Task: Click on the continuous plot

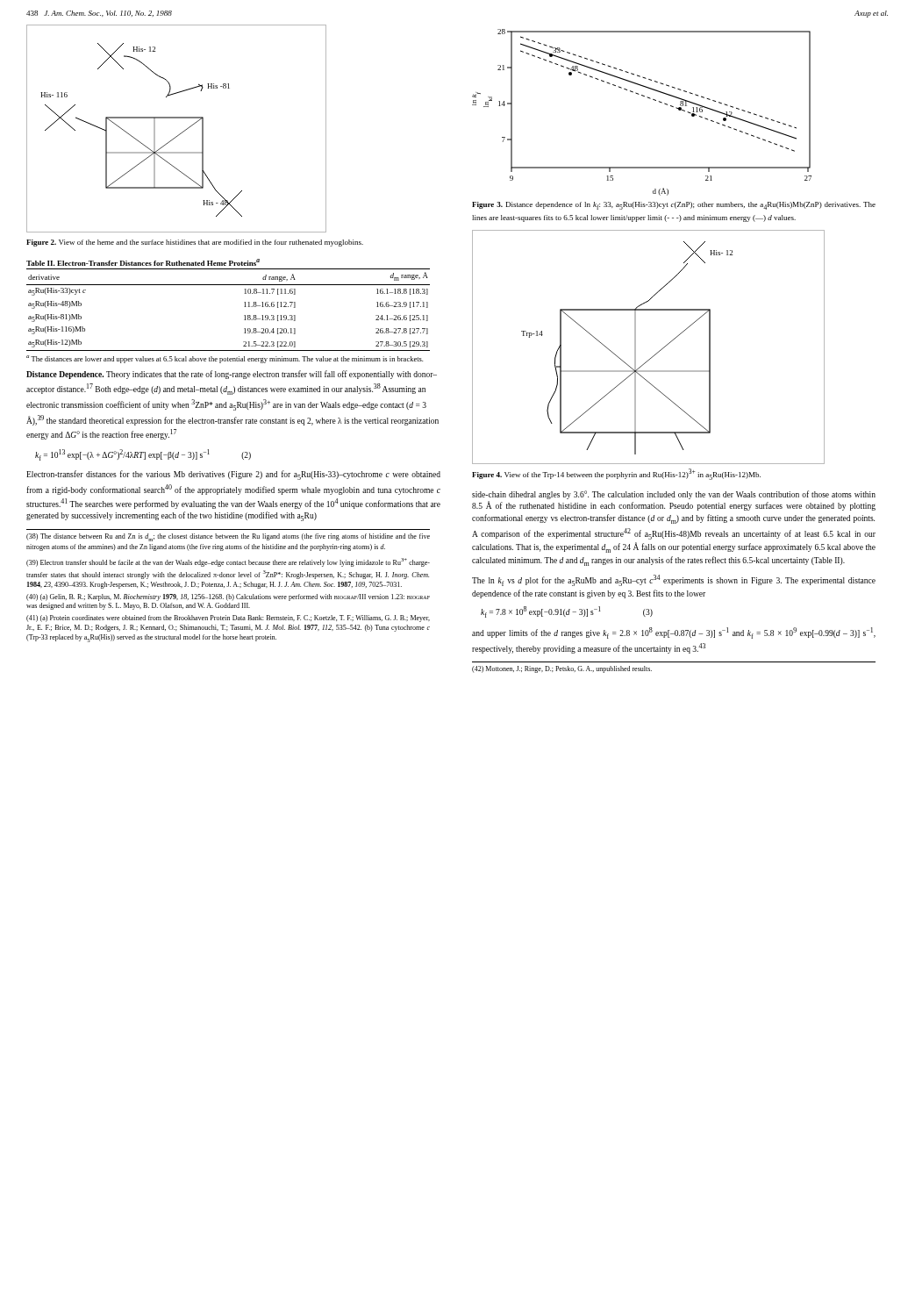Action: tap(647, 110)
